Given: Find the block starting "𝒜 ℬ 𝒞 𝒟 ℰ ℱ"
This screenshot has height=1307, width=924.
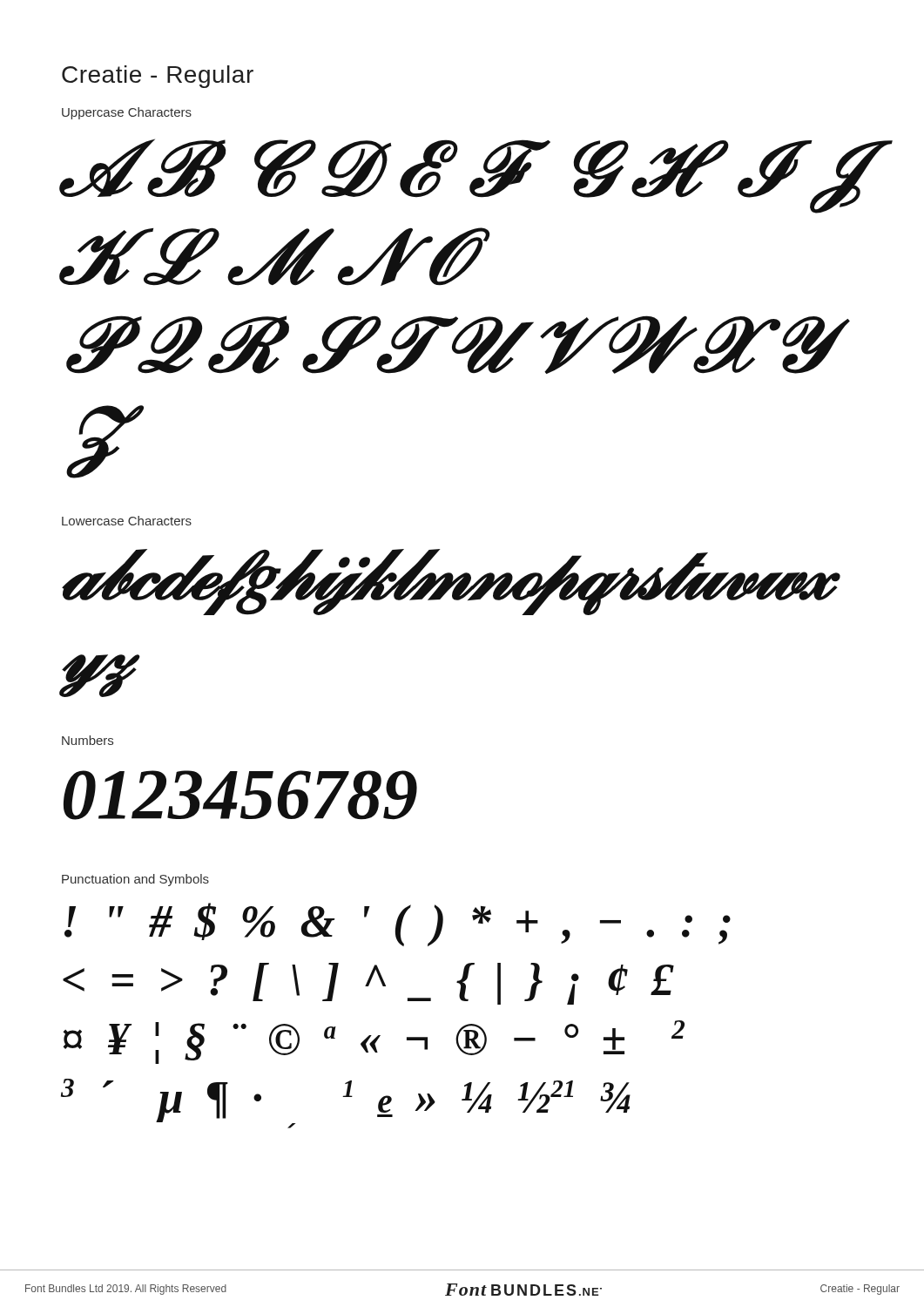Looking at the screenshot, I should tap(459, 302).
